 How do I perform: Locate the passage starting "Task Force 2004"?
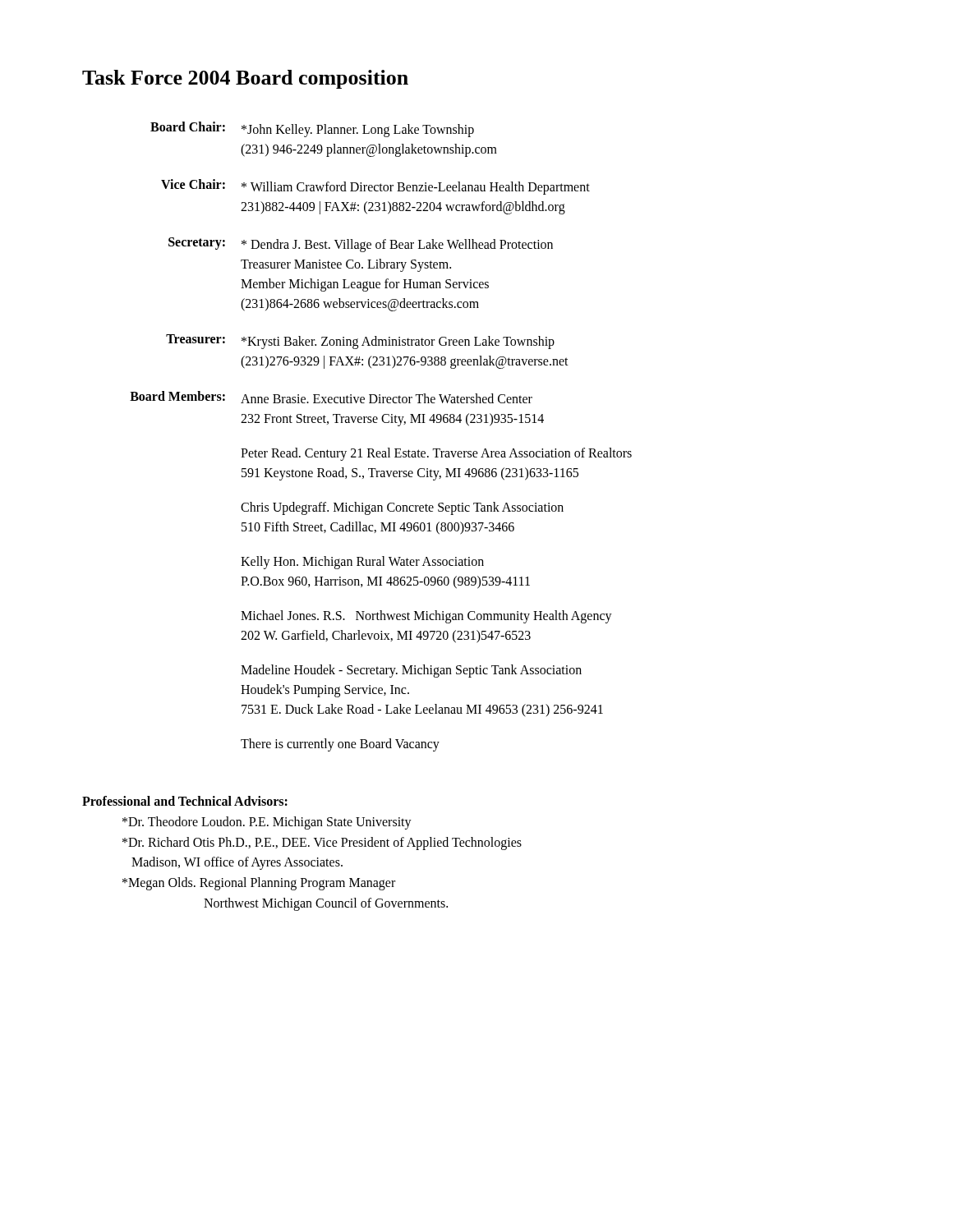245,78
